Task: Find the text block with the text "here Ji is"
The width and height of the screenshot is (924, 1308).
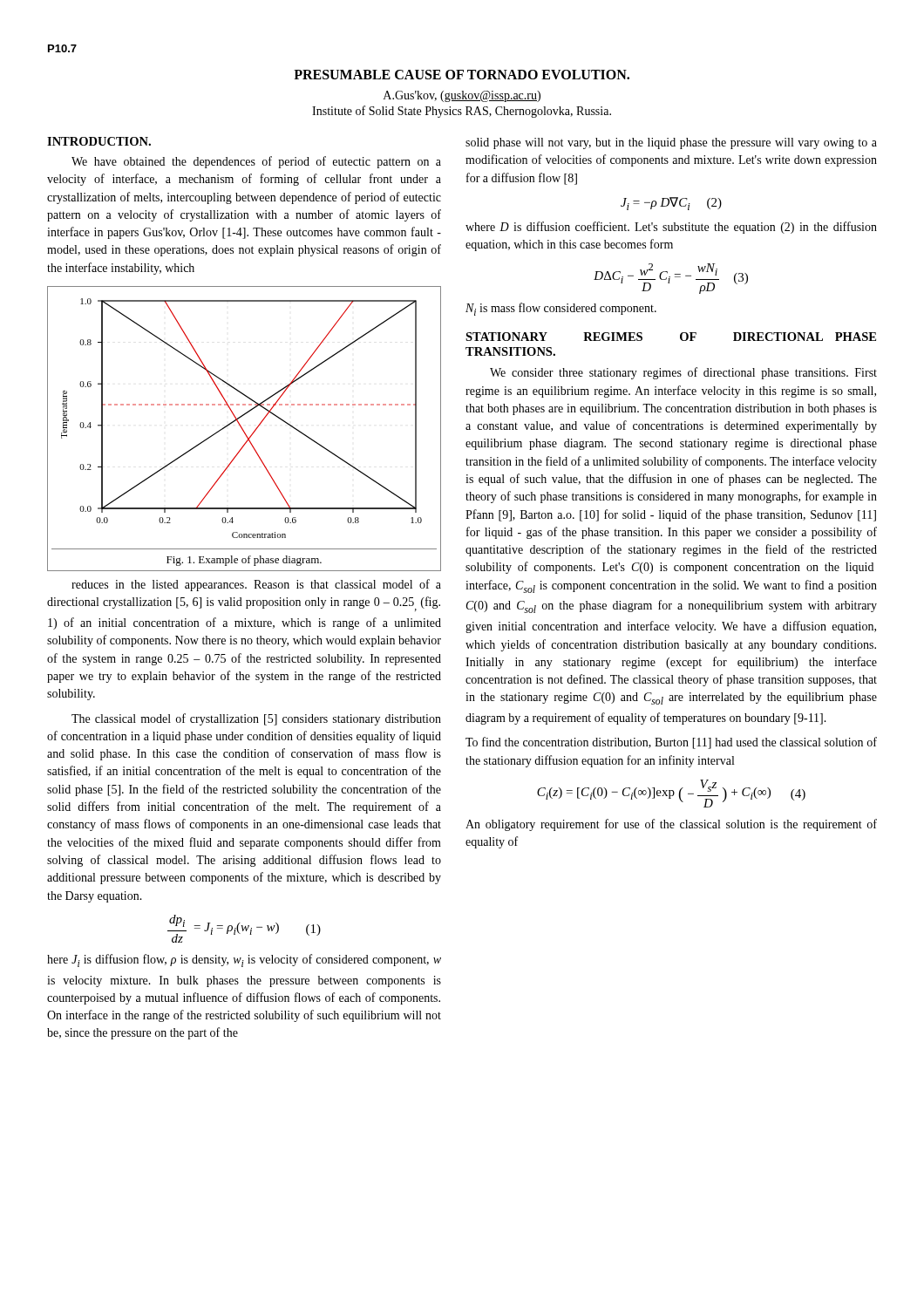Action: point(244,996)
